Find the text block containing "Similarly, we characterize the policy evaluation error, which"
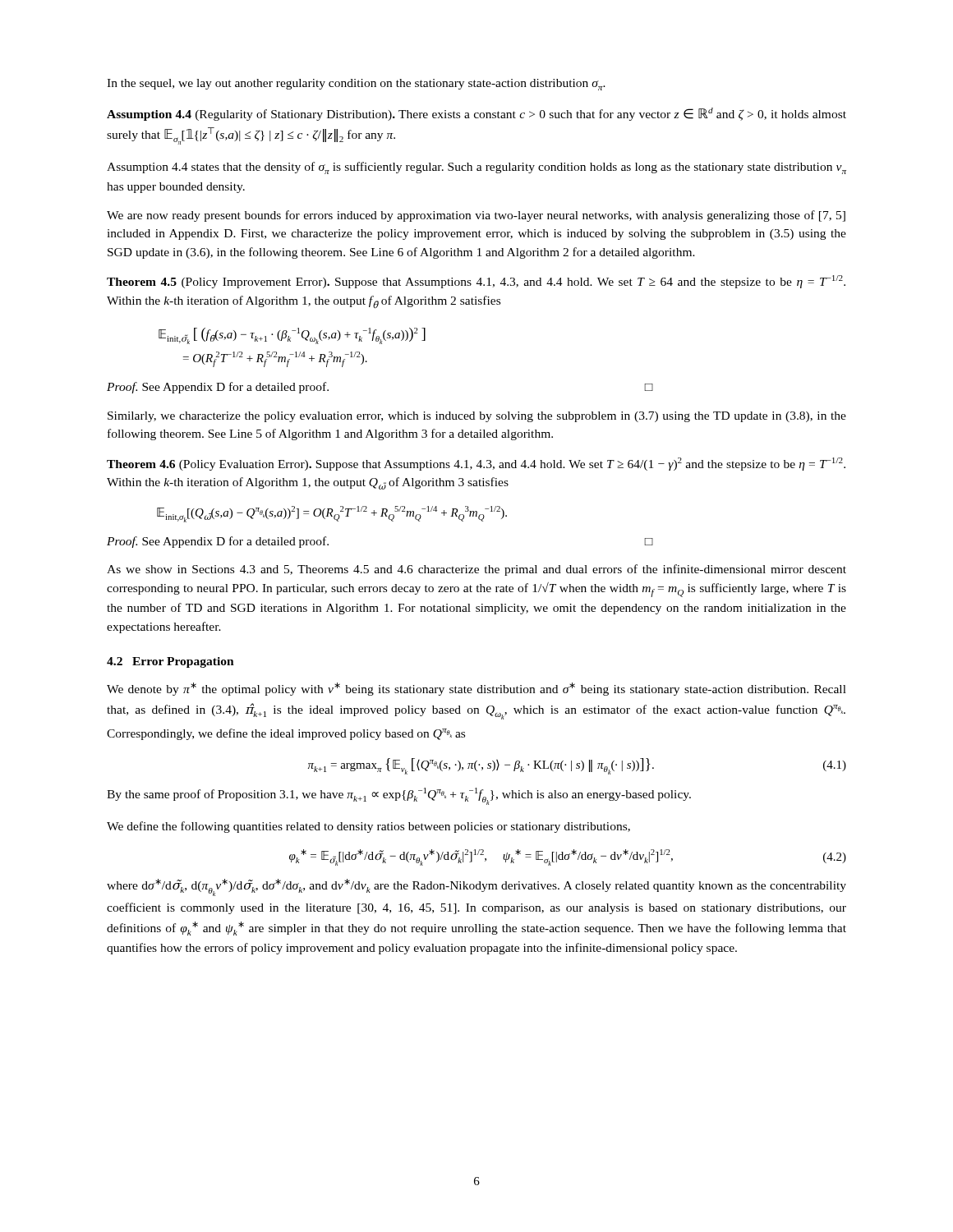The width and height of the screenshot is (953, 1232). click(476, 424)
